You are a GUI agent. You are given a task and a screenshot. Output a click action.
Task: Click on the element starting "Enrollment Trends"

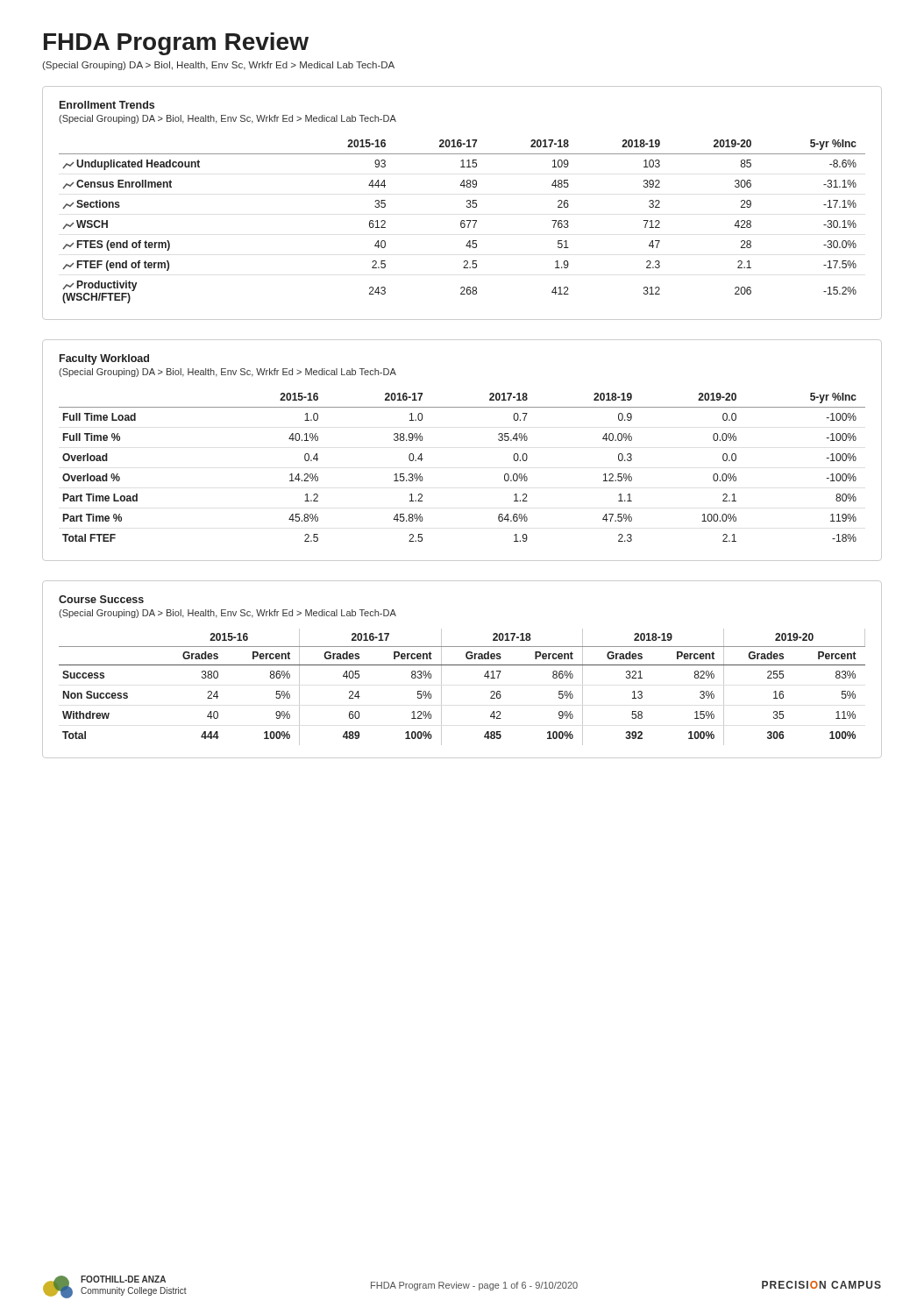tap(107, 105)
